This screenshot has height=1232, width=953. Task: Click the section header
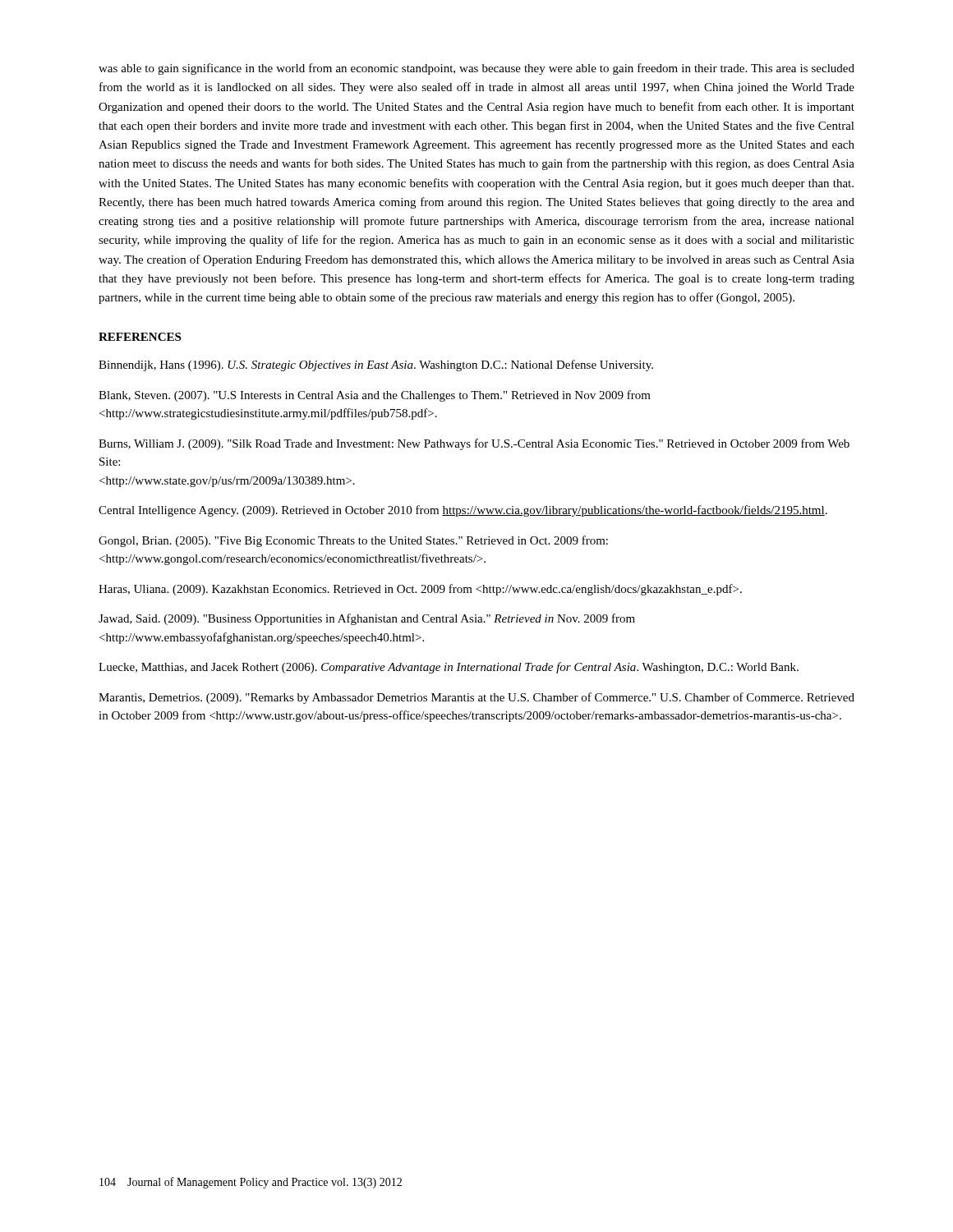point(140,337)
